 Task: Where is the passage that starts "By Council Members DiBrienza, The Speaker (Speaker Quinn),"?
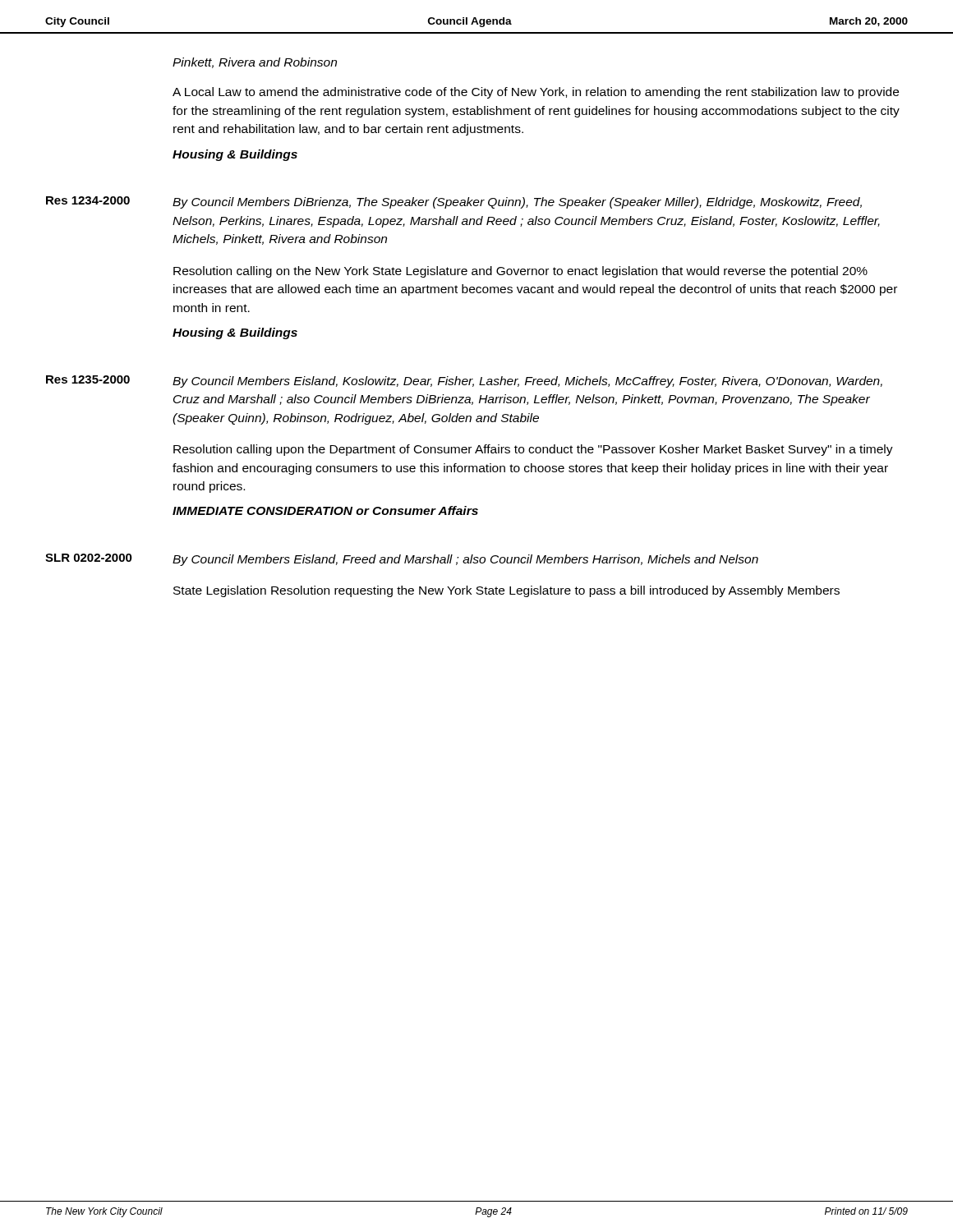pyautogui.click(x=540, y=221)
